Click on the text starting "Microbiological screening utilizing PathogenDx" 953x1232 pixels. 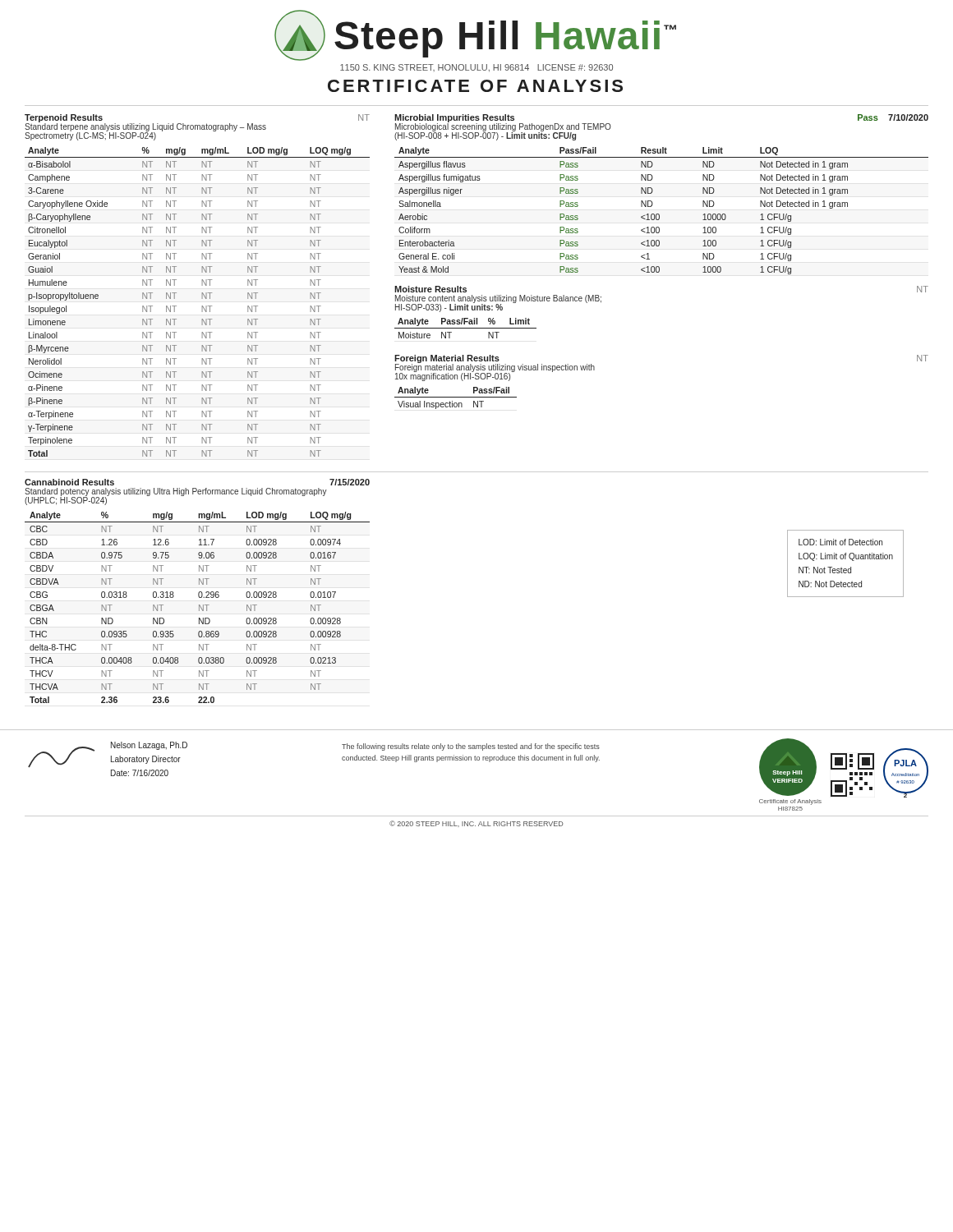[x=503, y=131]
